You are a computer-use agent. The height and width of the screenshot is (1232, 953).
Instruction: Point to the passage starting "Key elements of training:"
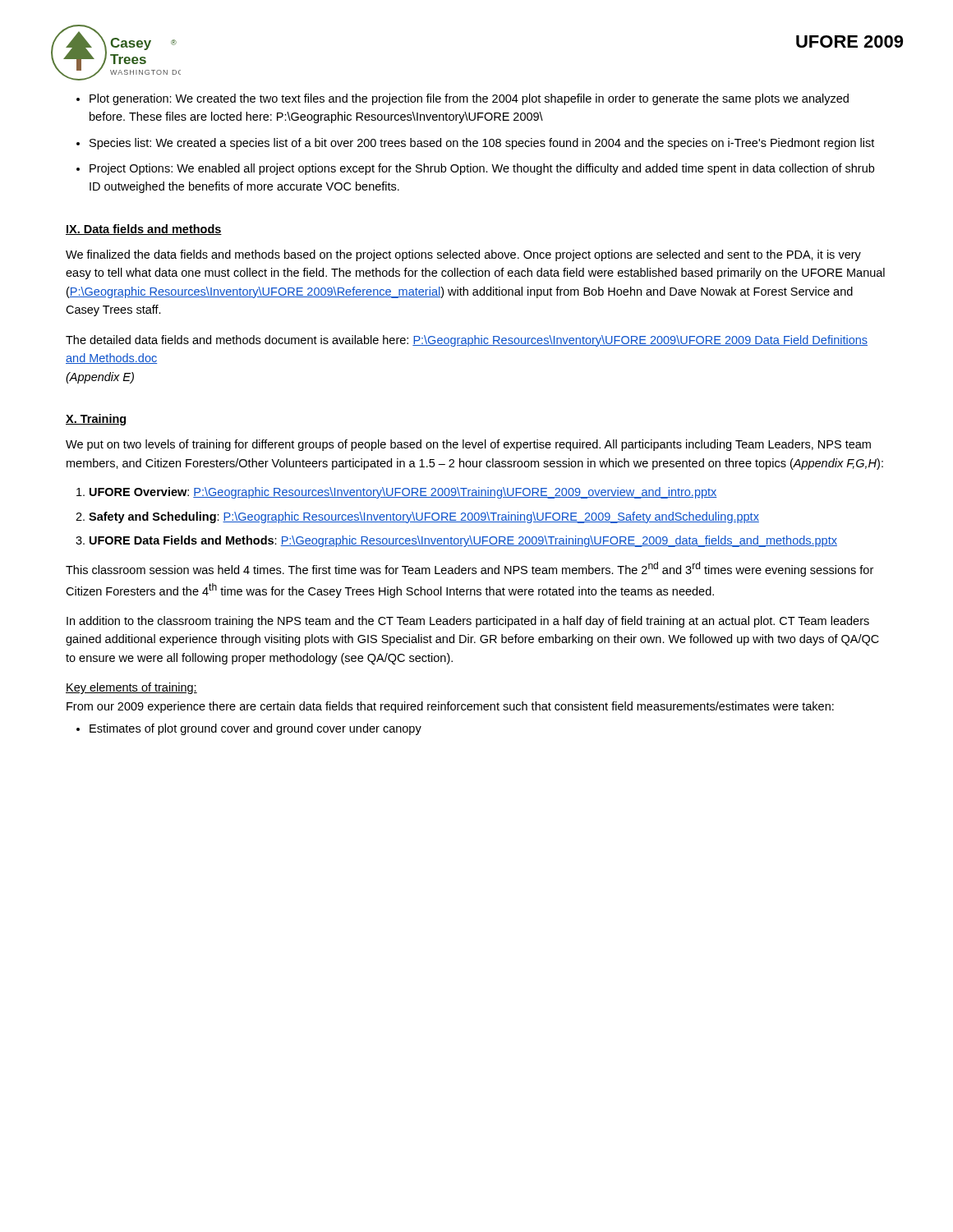pos(450,697)
